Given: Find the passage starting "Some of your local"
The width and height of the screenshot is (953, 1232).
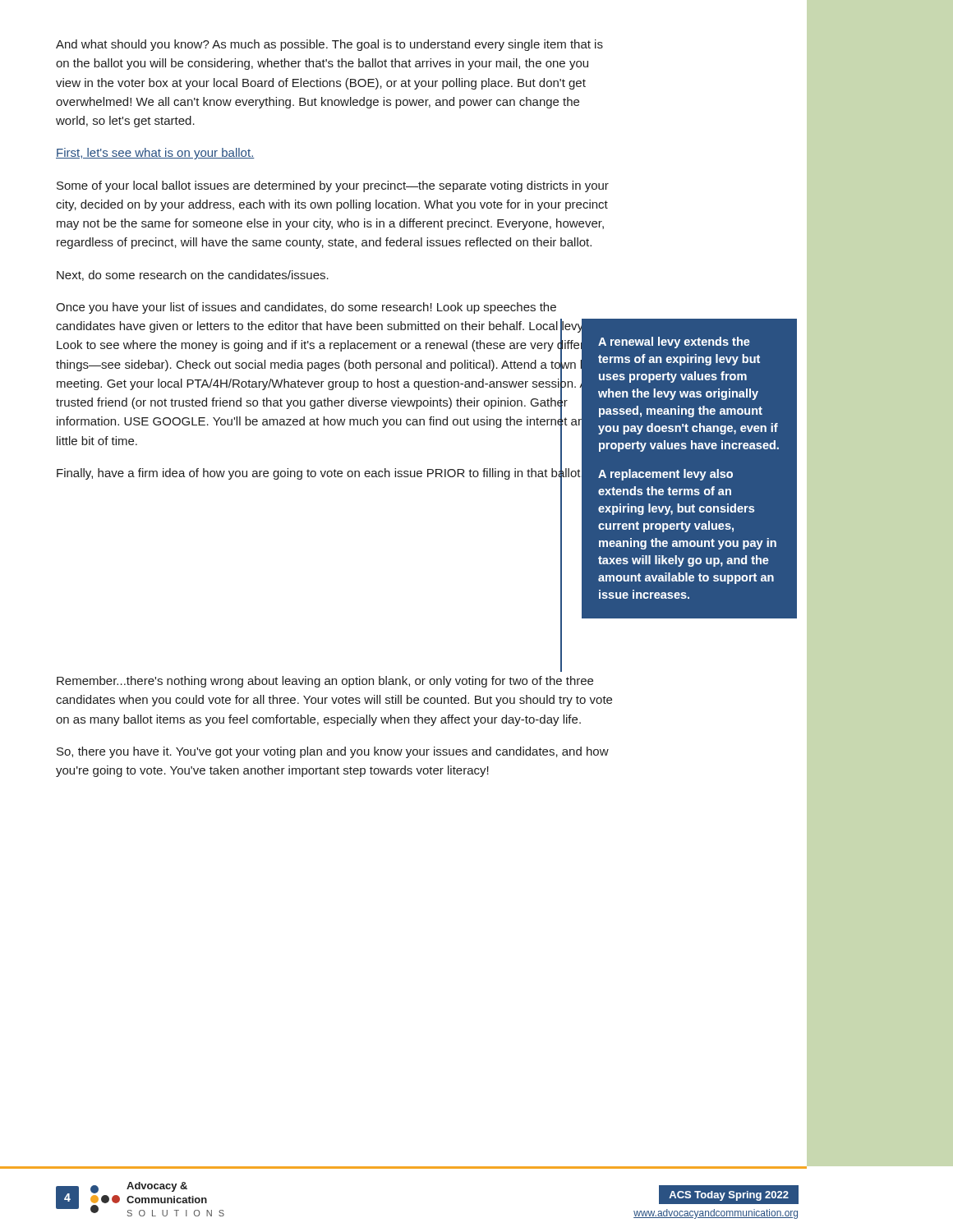Looking at the screenshot, I should click(335, 214).
